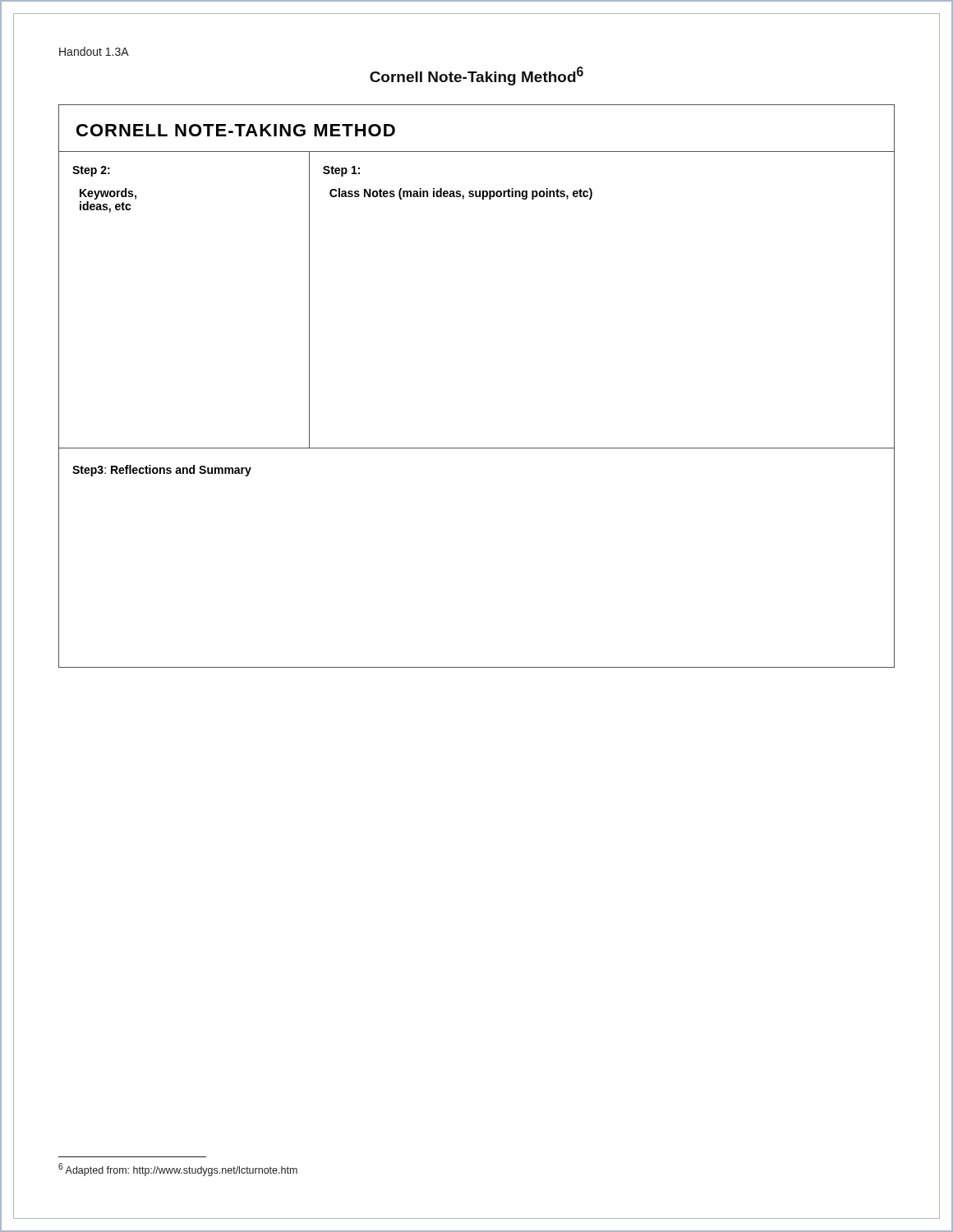Viewport: 953px width, 1232px height.
Task: Point to "Cornell Note-Taking Method6"
Action: point(476,75)
